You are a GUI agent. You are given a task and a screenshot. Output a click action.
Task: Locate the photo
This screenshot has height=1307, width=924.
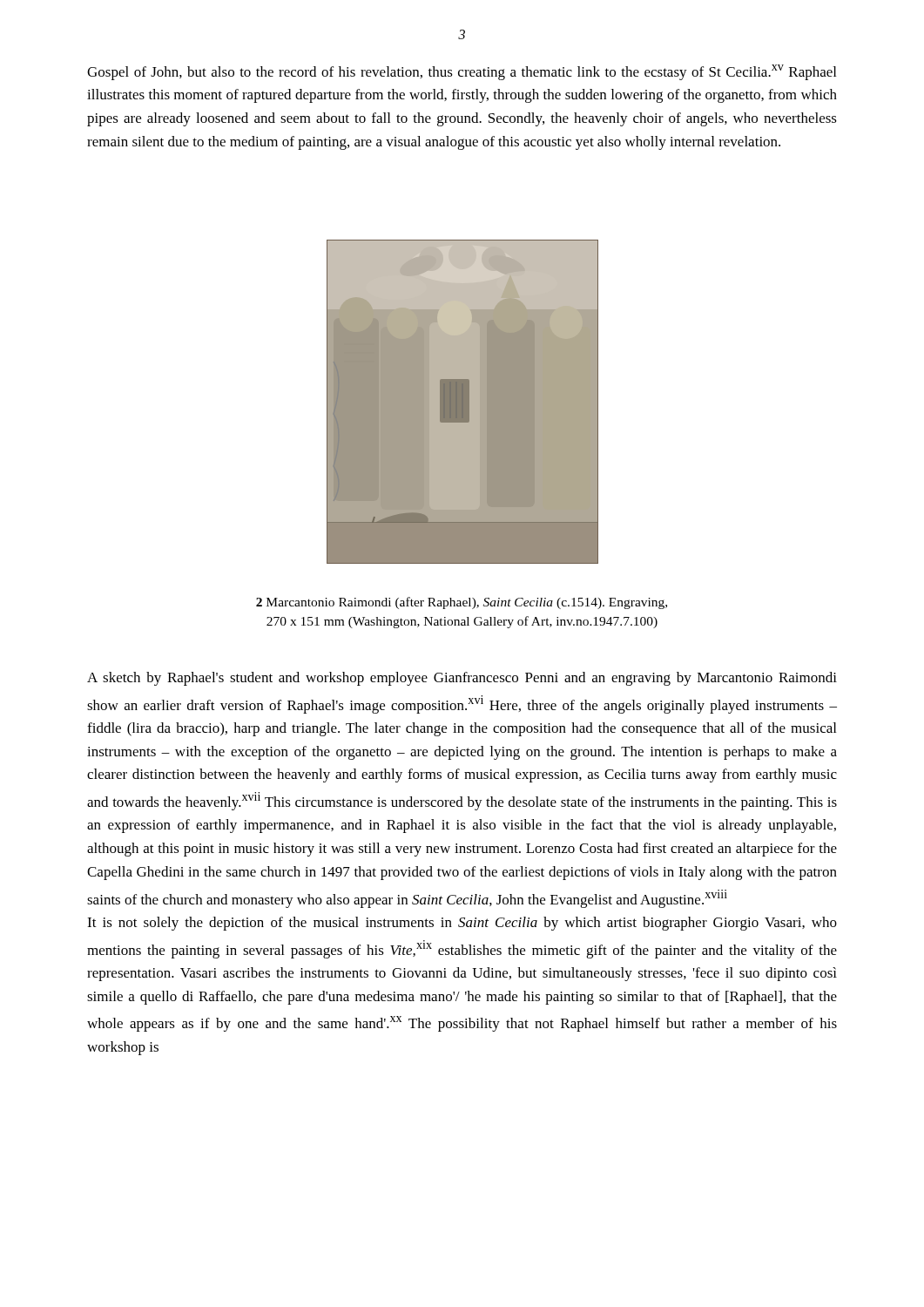pyautogui.click(x=462, y=402)
